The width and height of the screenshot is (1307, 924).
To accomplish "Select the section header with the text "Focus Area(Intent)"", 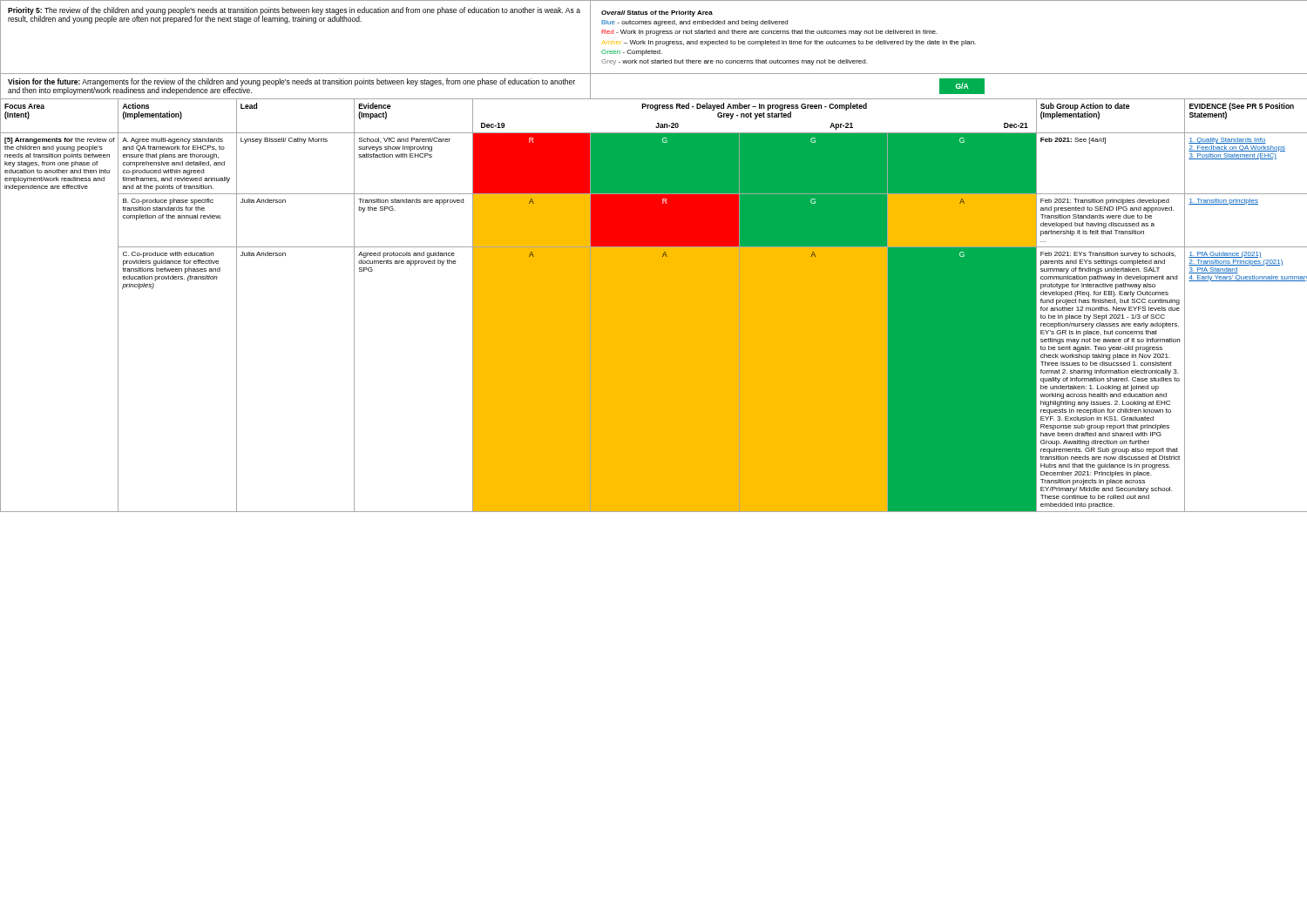I will click(24, 111).
